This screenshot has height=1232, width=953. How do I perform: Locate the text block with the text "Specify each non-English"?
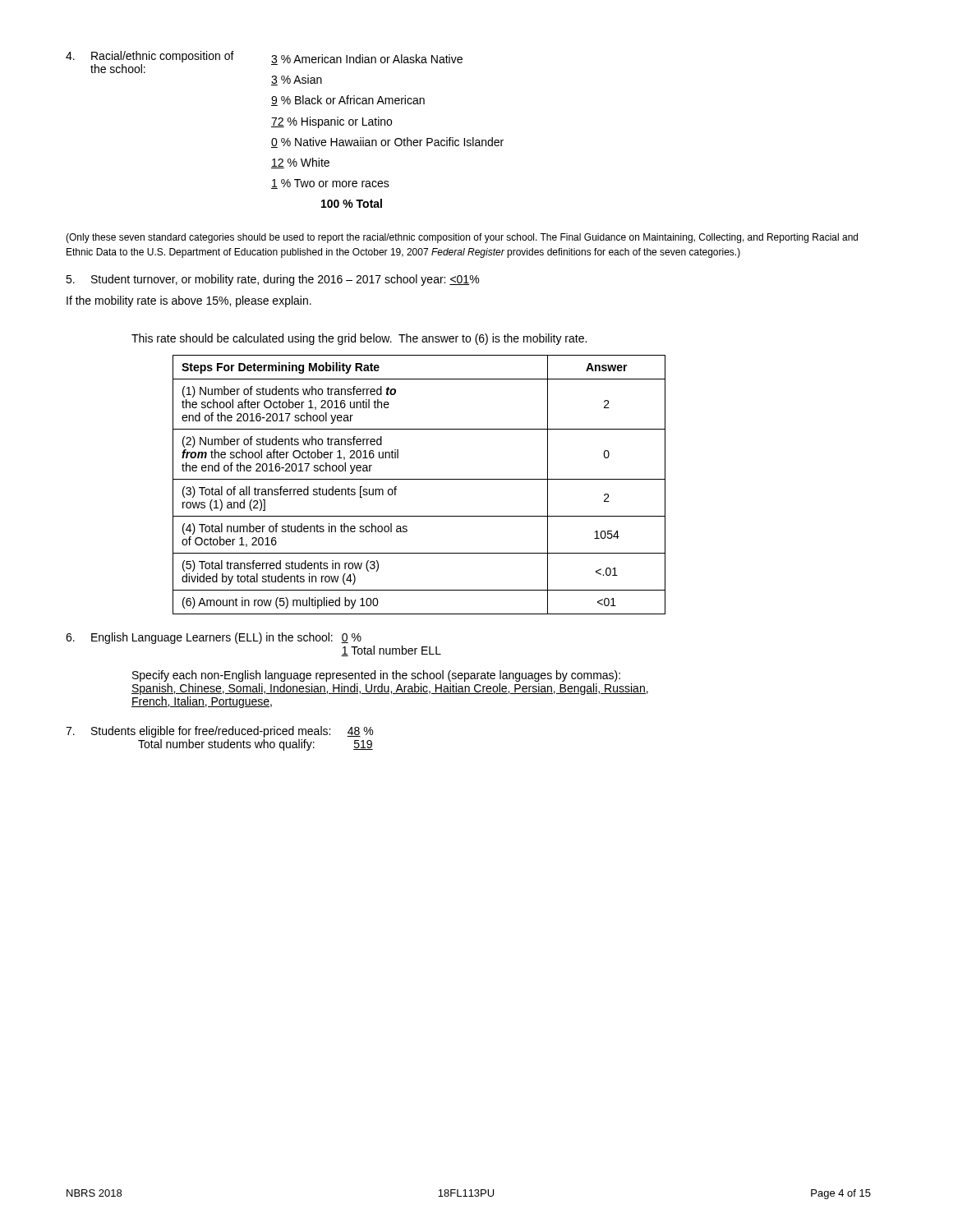point(390,688)
